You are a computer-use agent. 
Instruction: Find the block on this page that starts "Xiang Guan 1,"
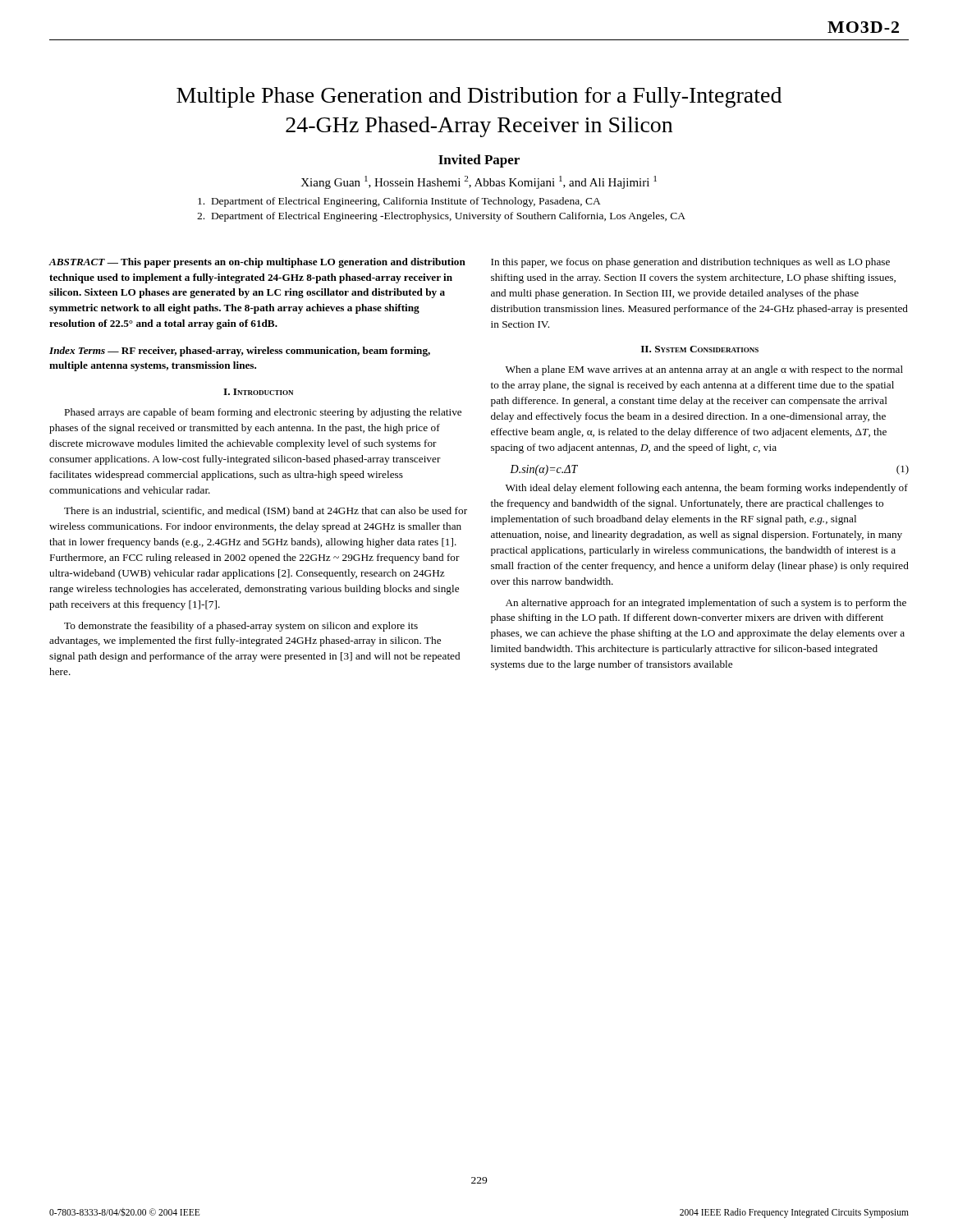pyautogui.click(x=479, y=181)
